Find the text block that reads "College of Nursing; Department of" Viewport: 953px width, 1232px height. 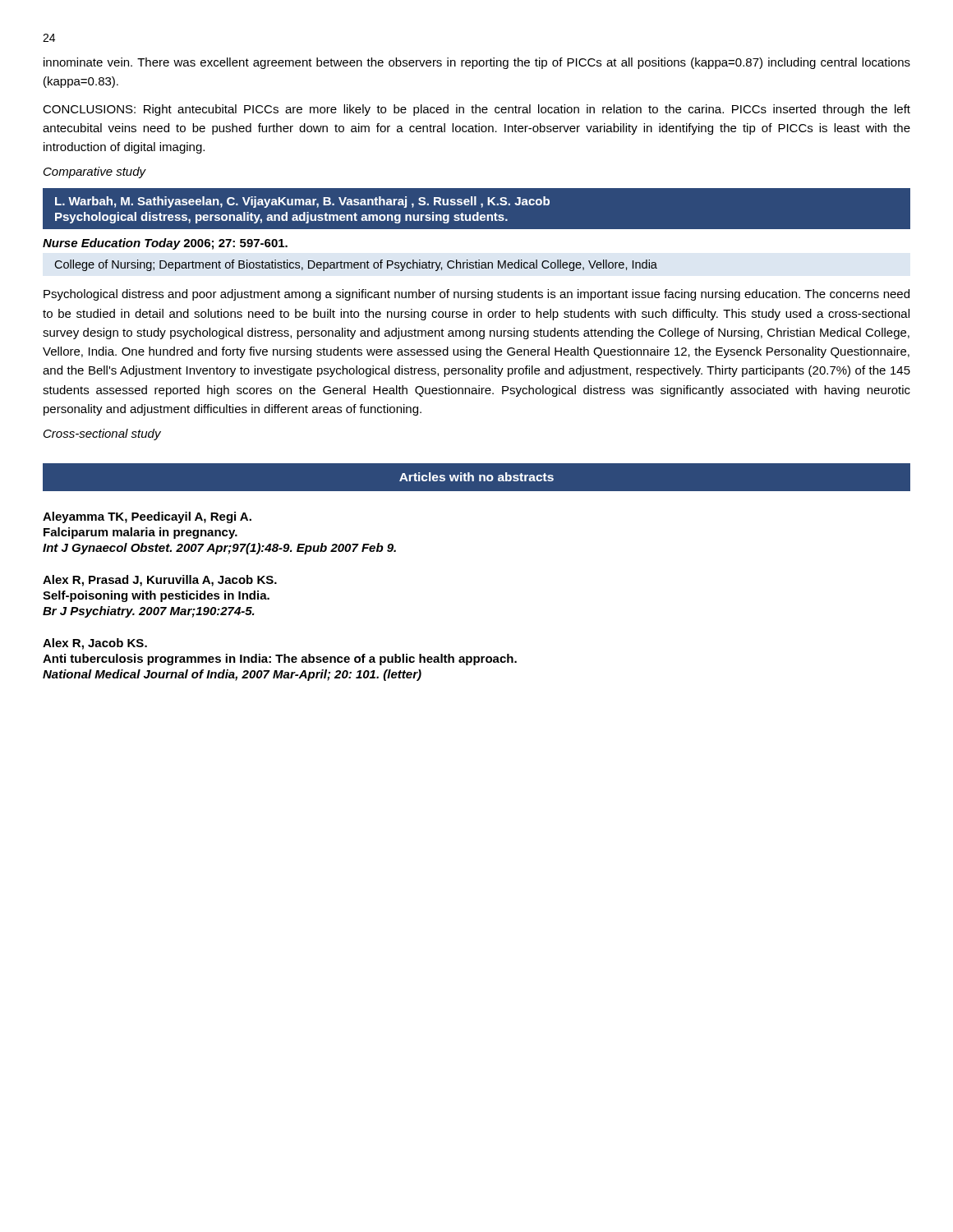click(356, 265)
